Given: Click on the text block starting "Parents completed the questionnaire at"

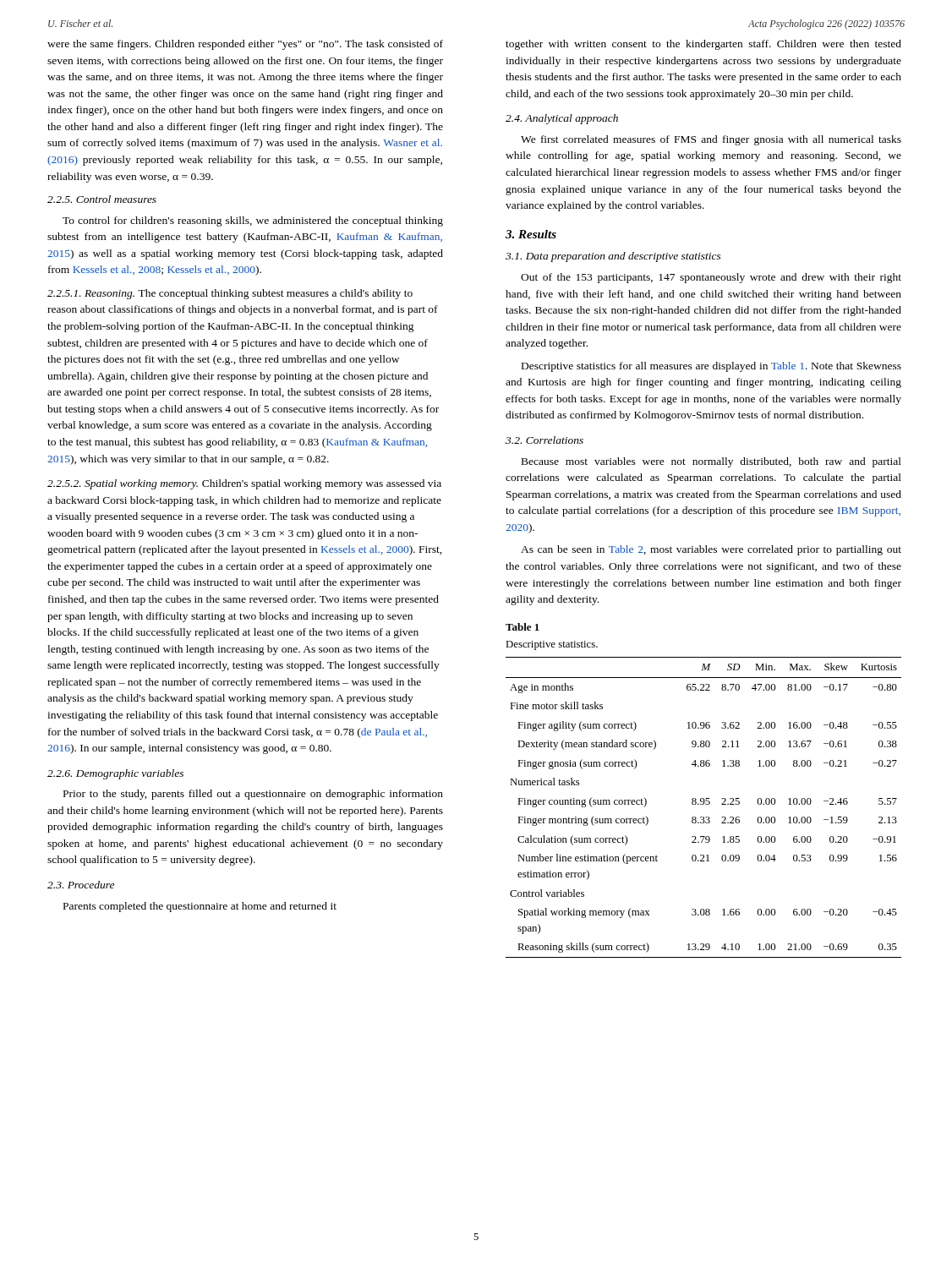Looking at the screenshot, I should pos(245,906).
